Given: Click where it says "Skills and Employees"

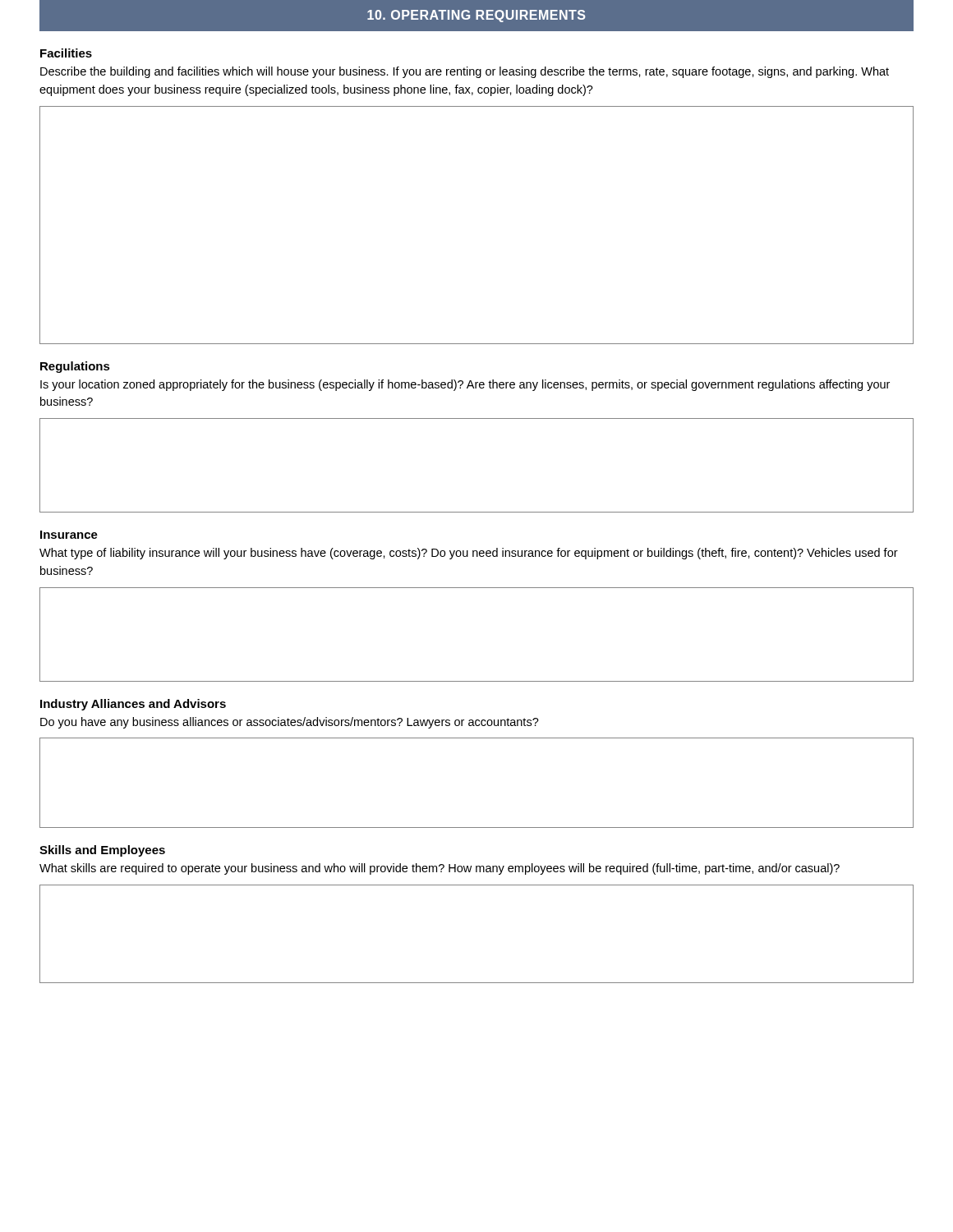Looking at the screenshot, I should [102, 850].
